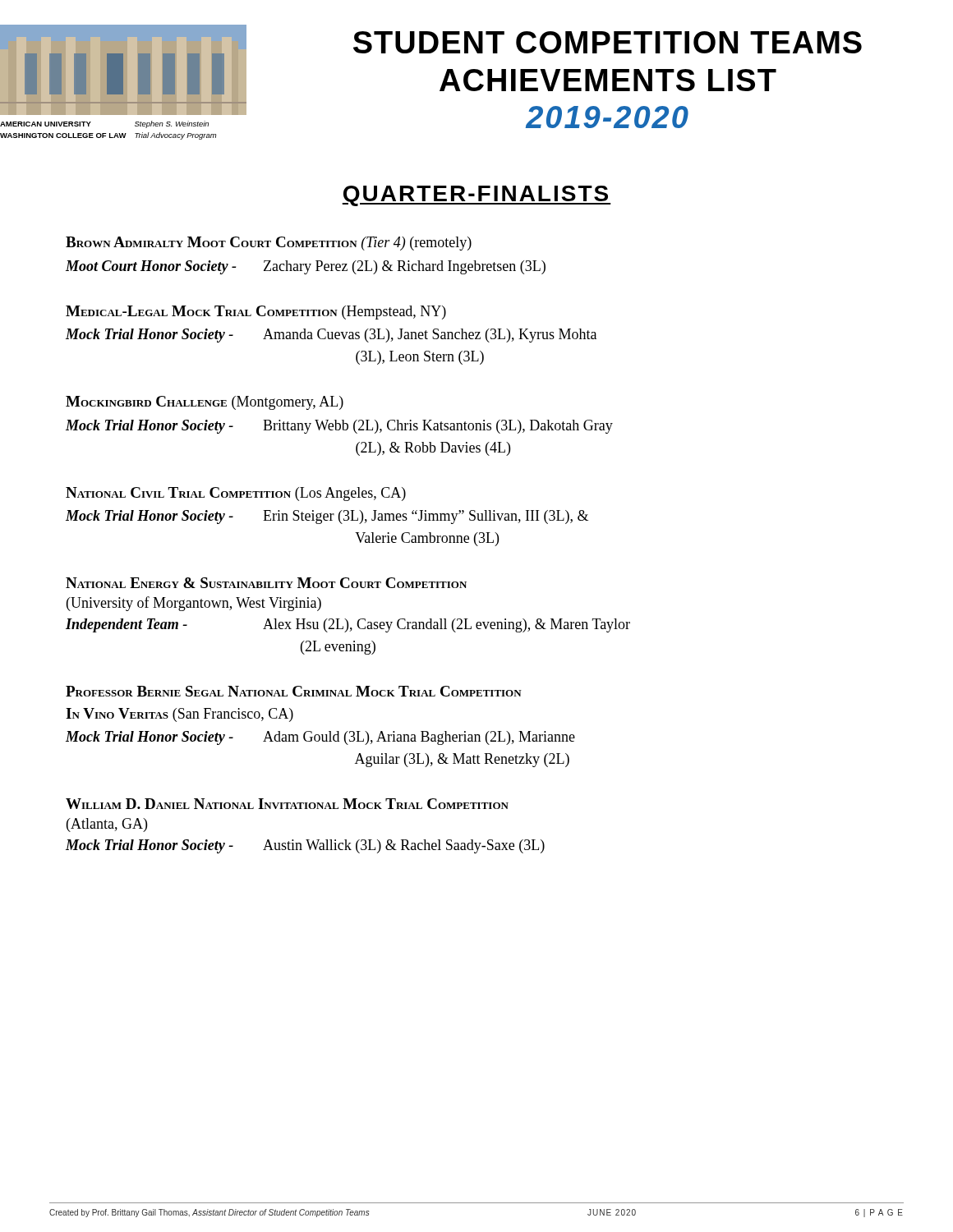Locate the block starting "William D. Daniel National"
The image size is (953, 1232).
click(287, 804)
